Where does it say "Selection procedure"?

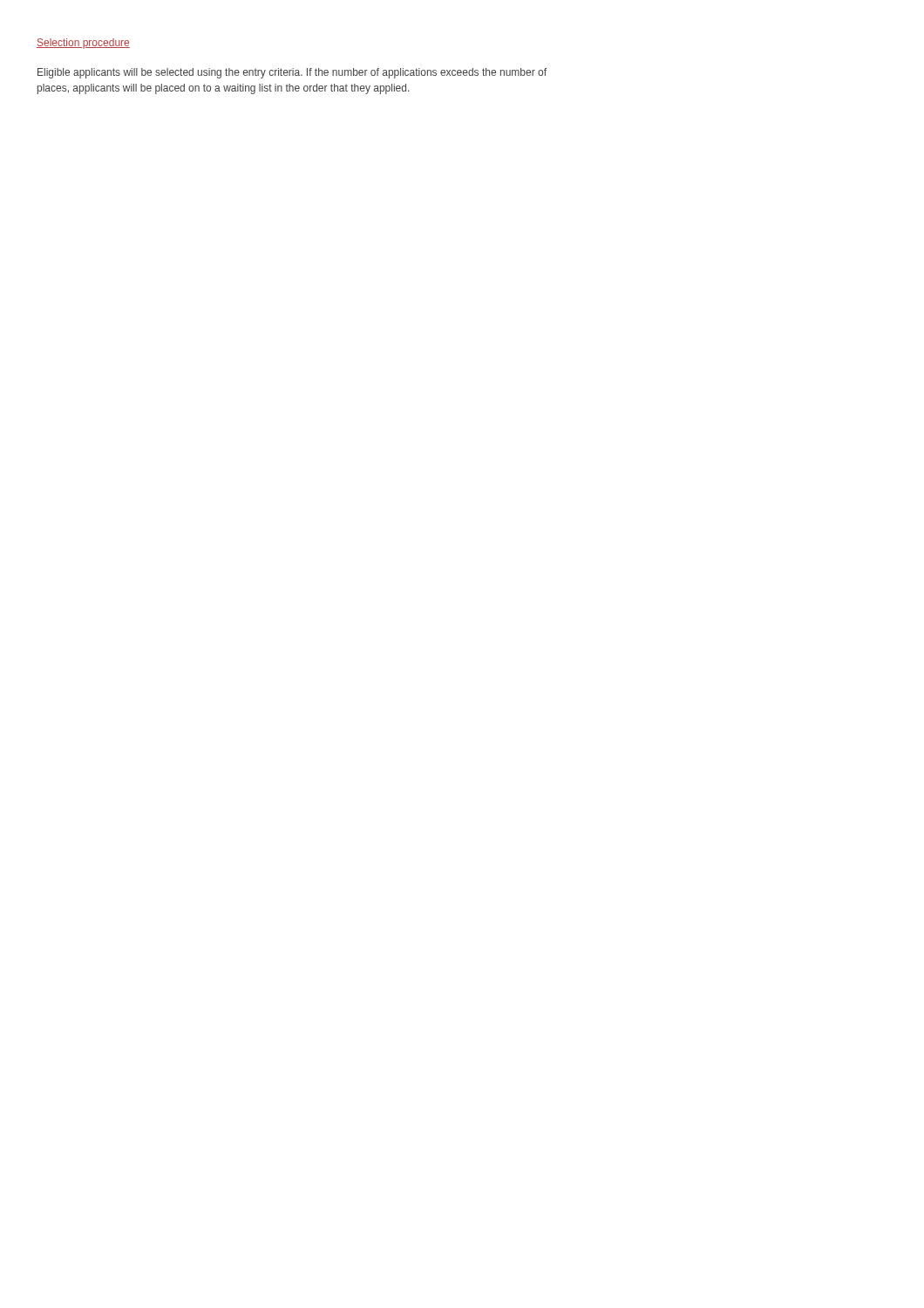[x=83, y=43]
